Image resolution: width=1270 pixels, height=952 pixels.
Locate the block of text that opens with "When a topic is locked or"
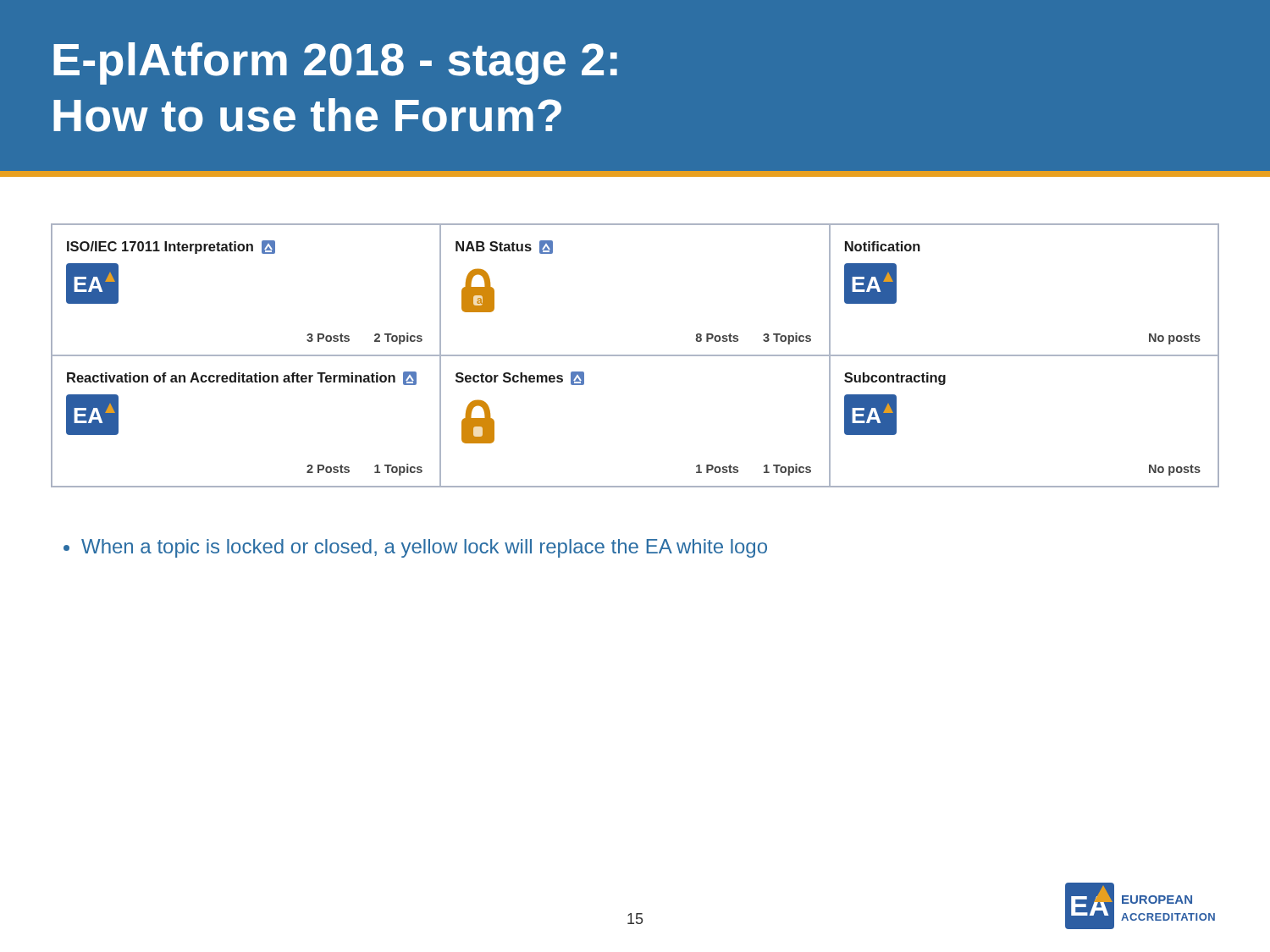tap(635, 546)
